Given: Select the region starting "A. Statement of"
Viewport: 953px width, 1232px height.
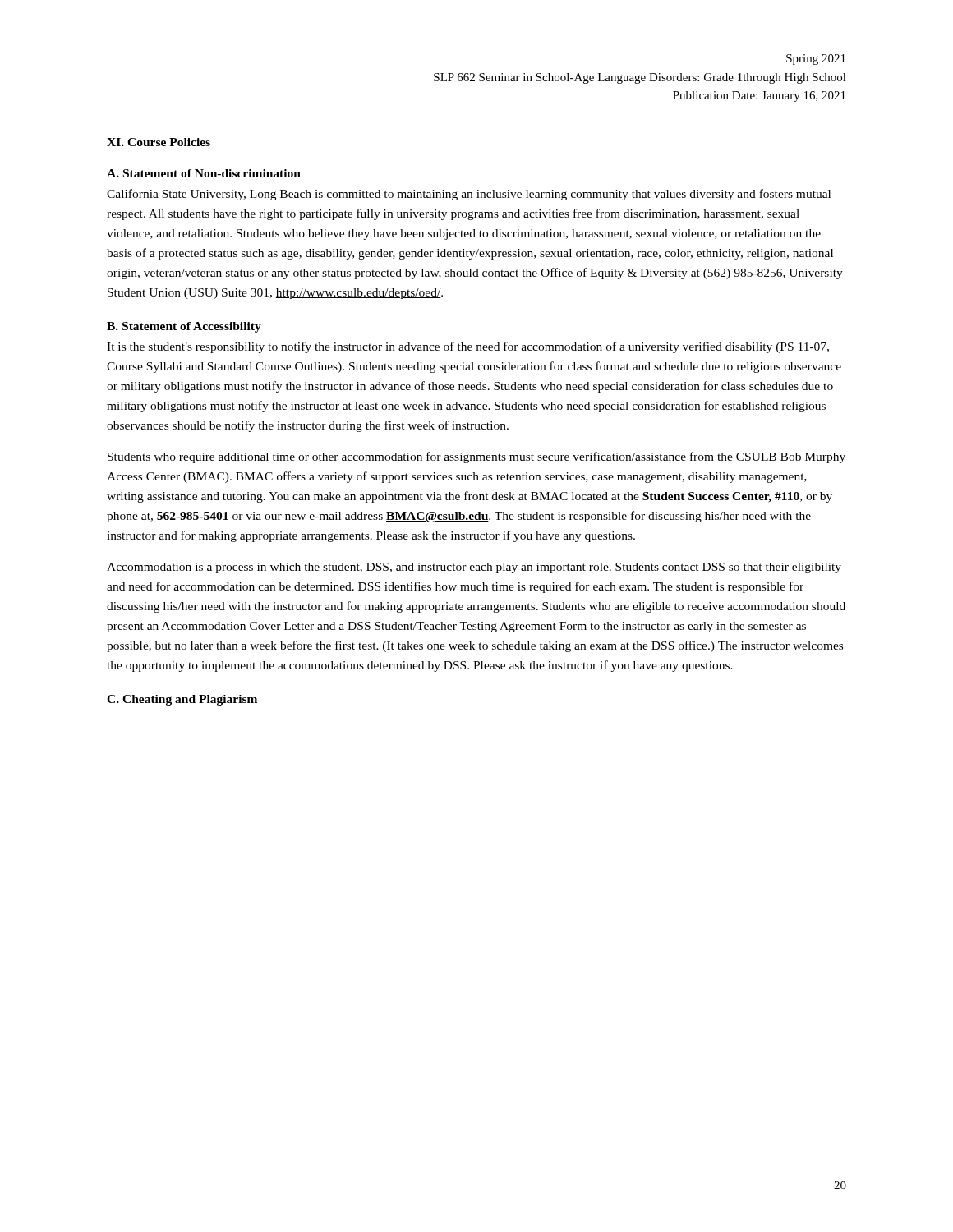Looking at the screenshot, I should coord(204,172).
